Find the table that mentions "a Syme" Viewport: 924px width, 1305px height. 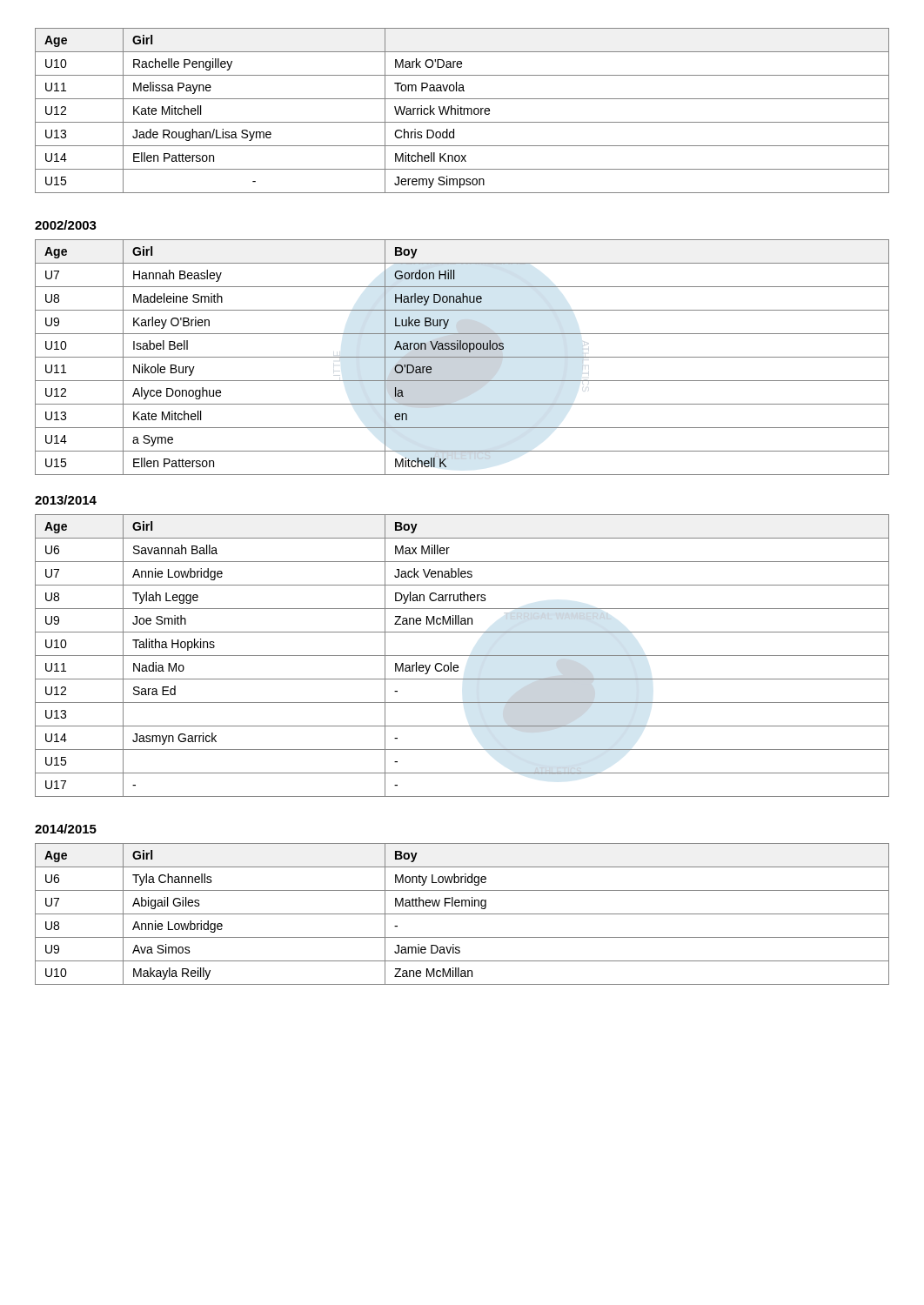[x=462, y=357]
